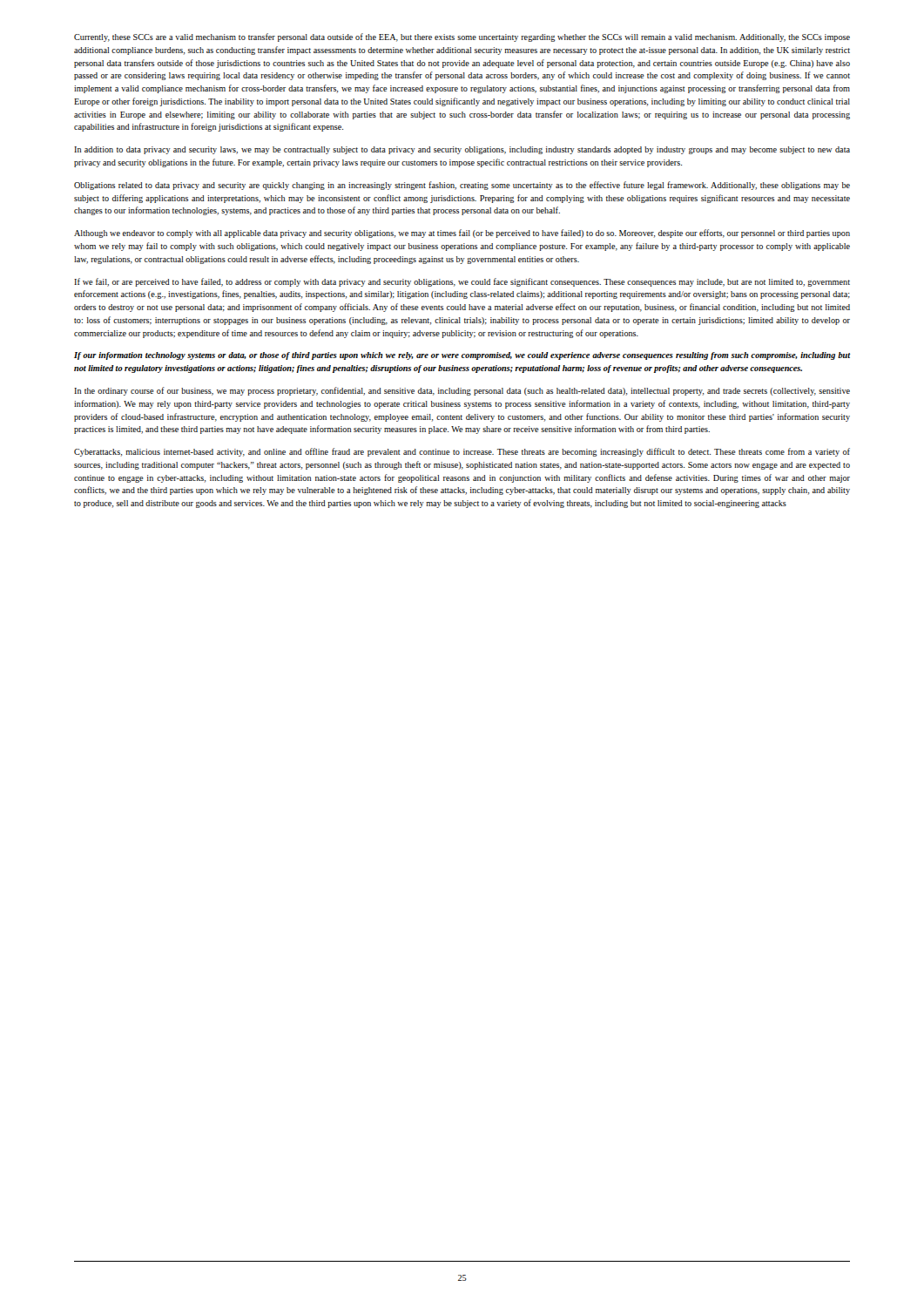The image size is (924, 1307).
Task: Navigate to the element starting "If we fail,"
Action: pos(462,307)
